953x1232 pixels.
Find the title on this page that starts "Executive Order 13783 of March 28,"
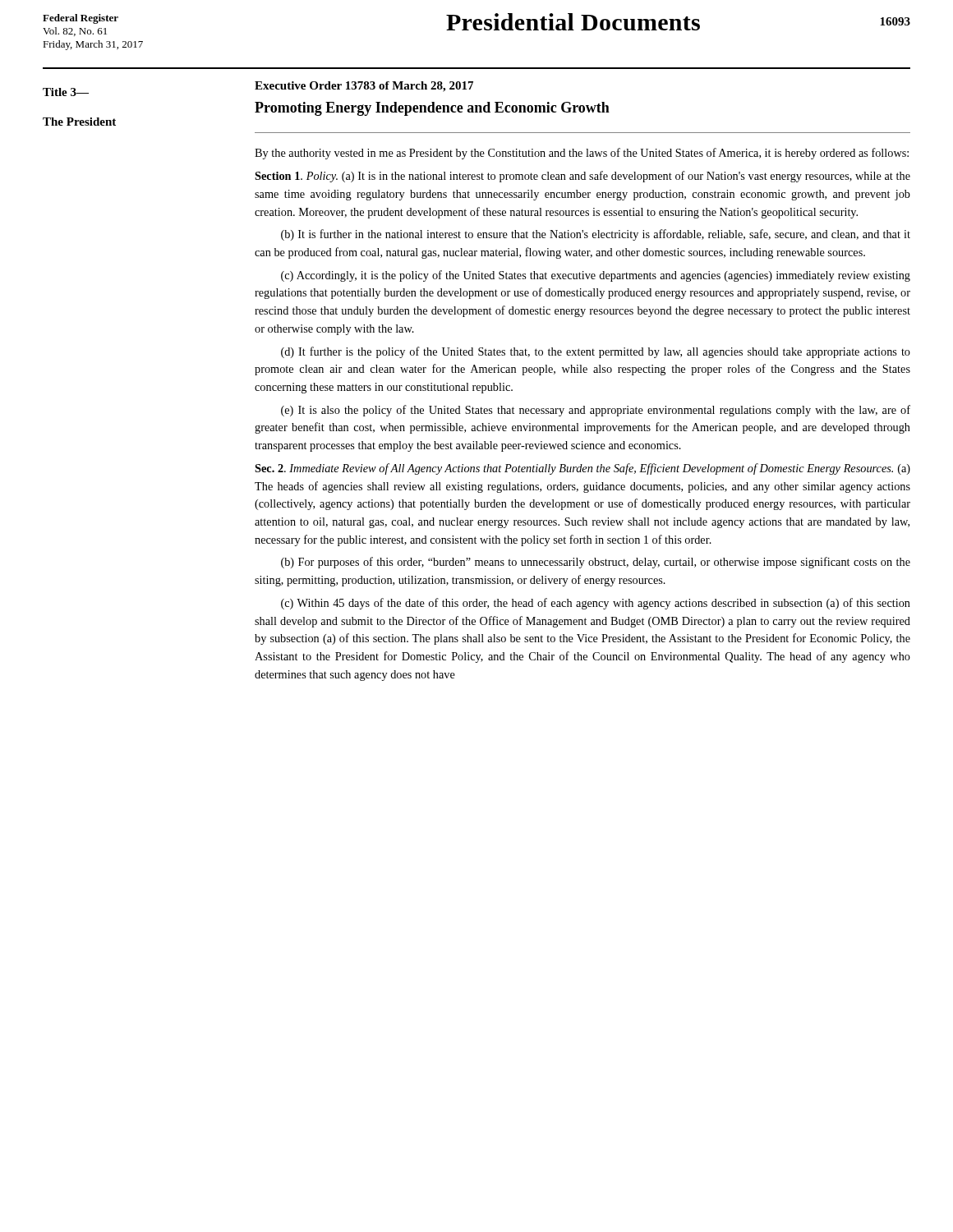[364, 85]
